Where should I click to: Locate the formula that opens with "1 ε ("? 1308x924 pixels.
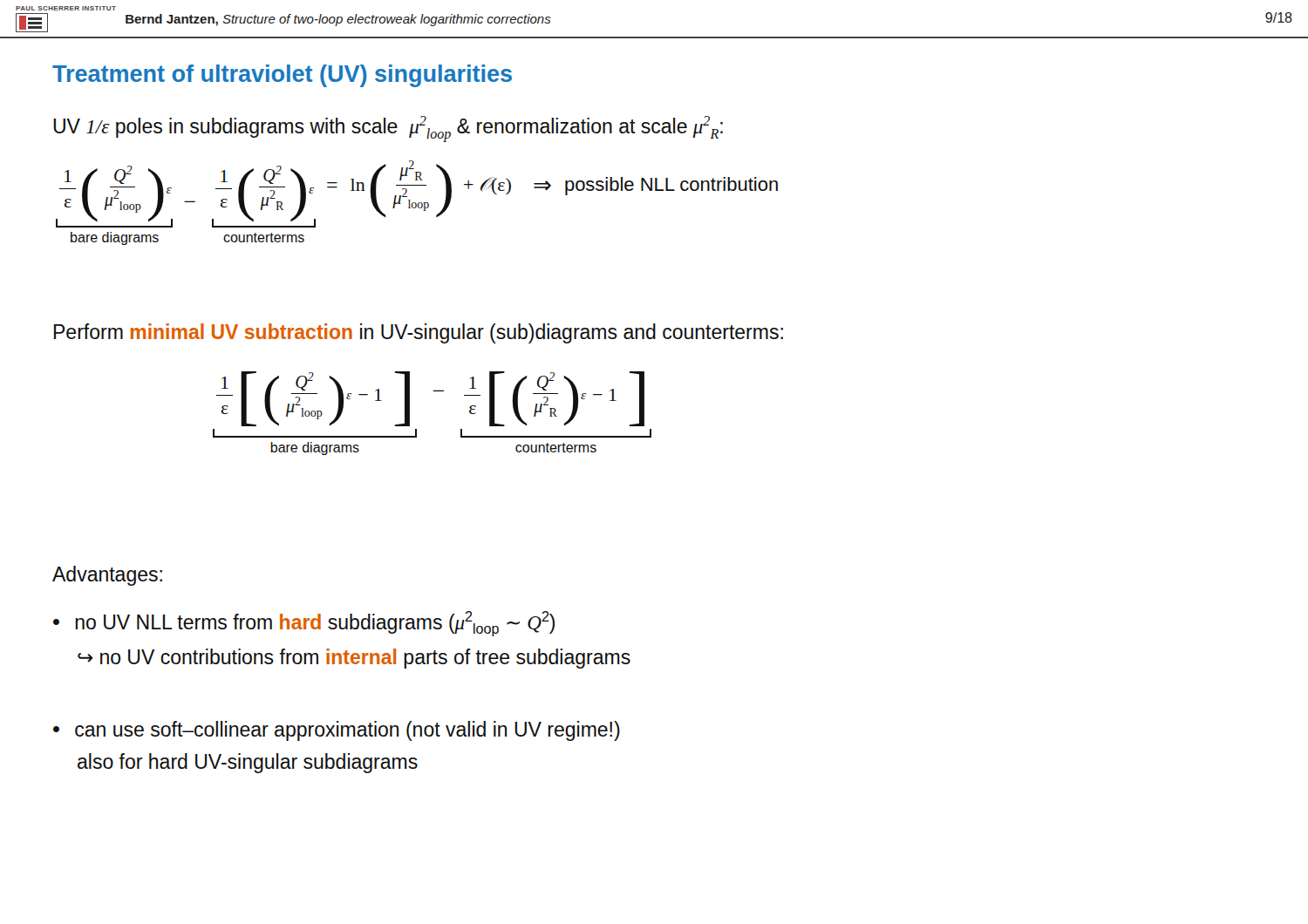(418, 202)
